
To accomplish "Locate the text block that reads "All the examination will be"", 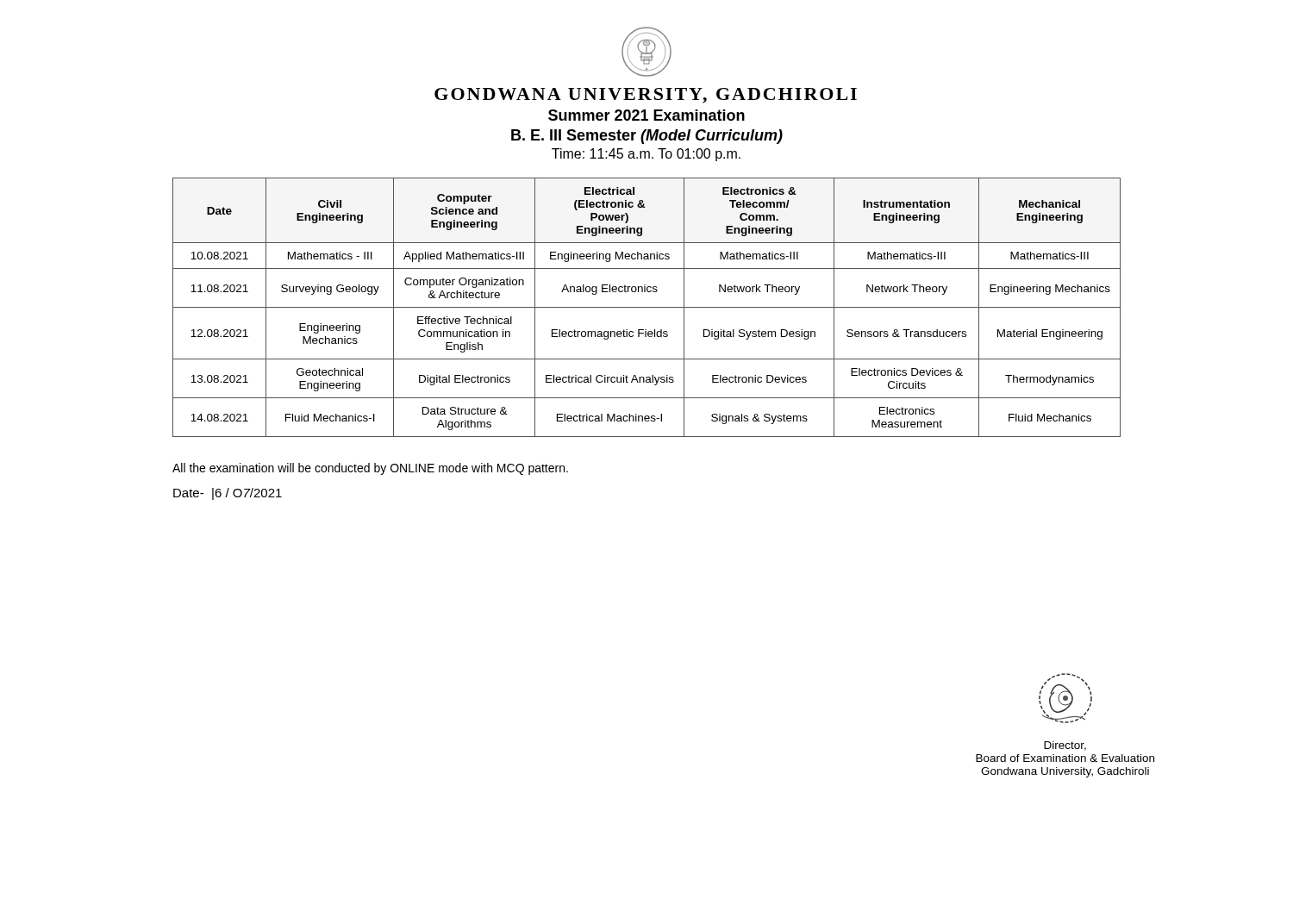I will coord(371,468).
